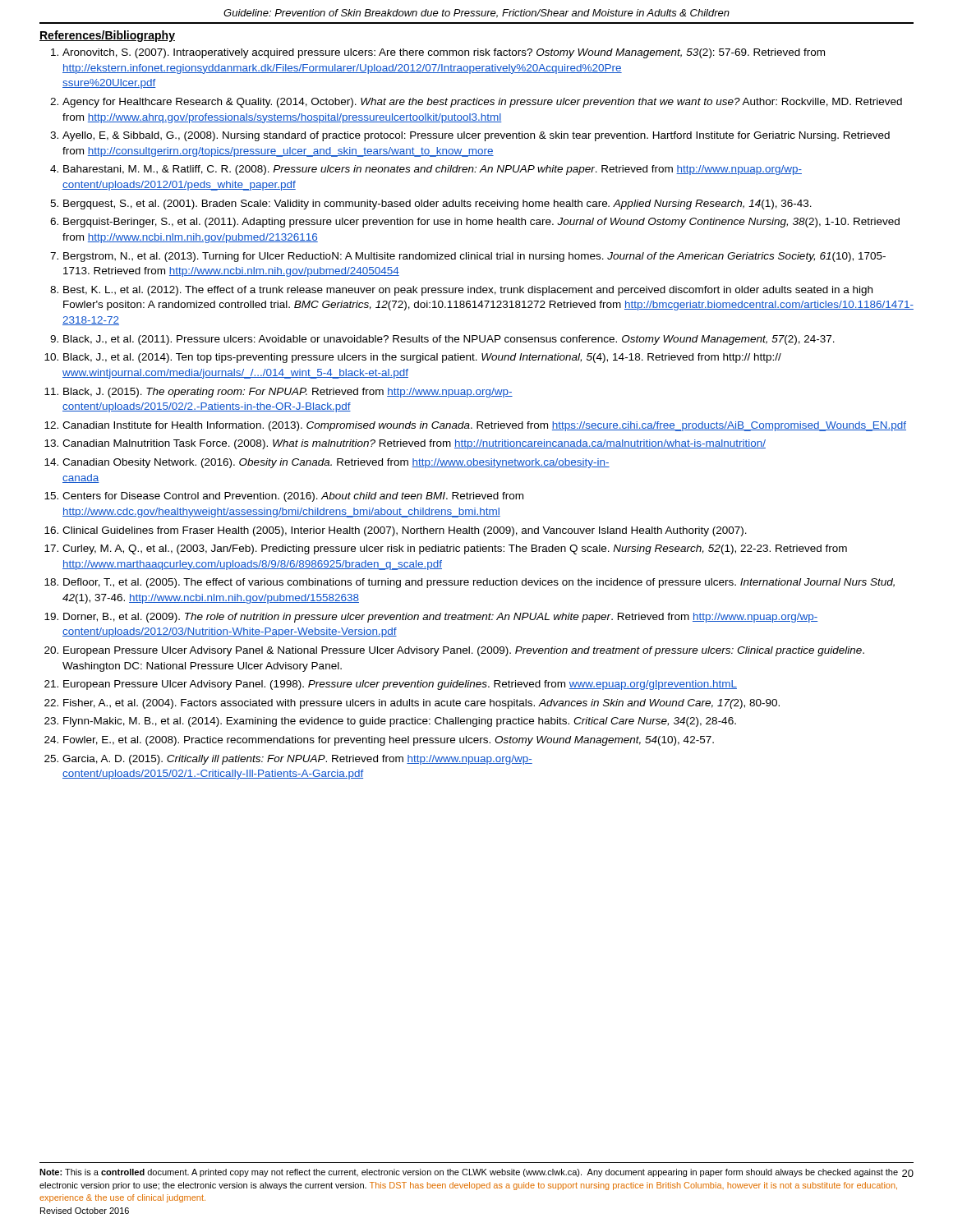Find the list item that reads "Fowler, E., et al."
Screen dimensions: 1232x953
pos(389,740)
